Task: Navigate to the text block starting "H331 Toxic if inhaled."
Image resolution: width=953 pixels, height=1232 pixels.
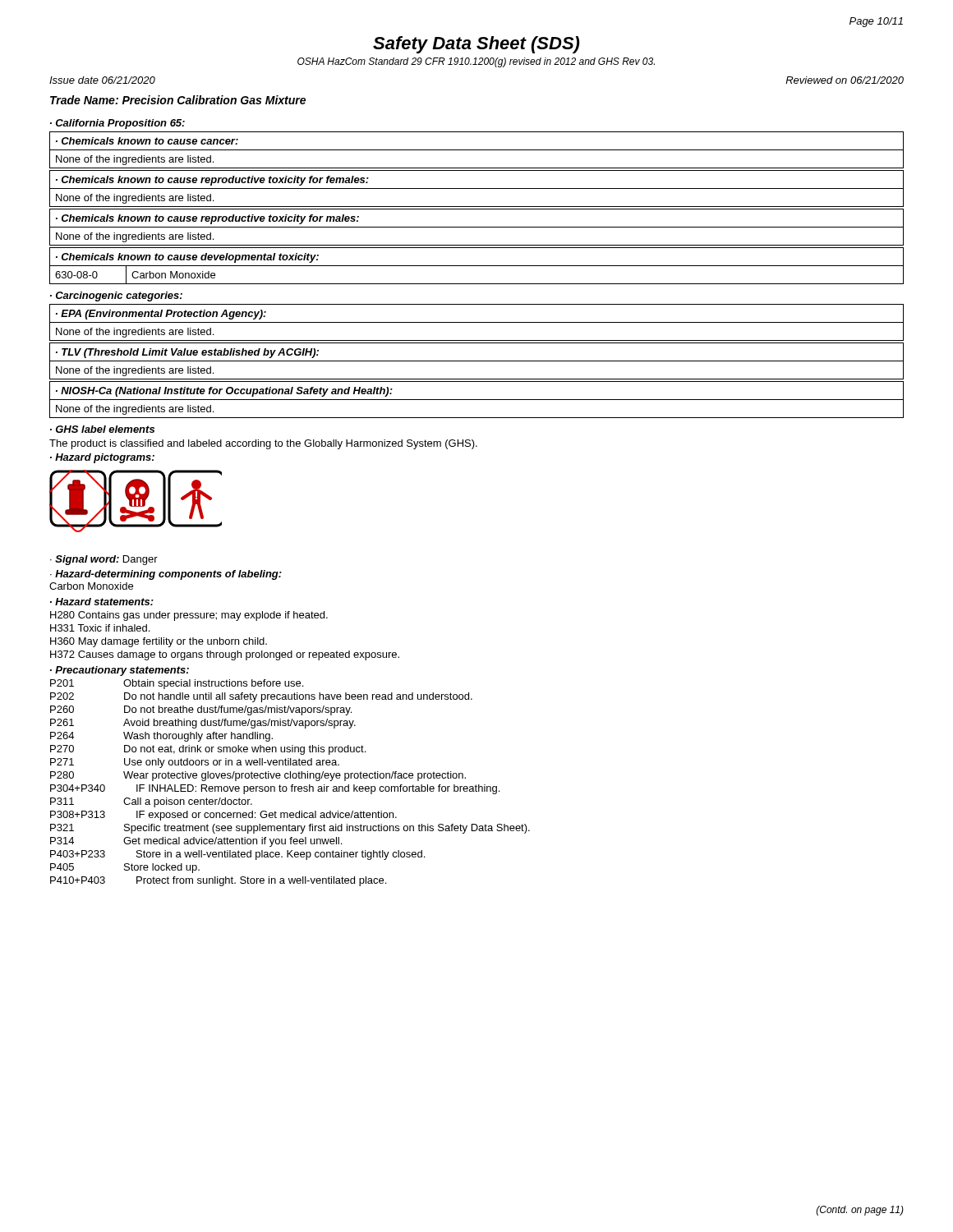Action: coord(100,628)
